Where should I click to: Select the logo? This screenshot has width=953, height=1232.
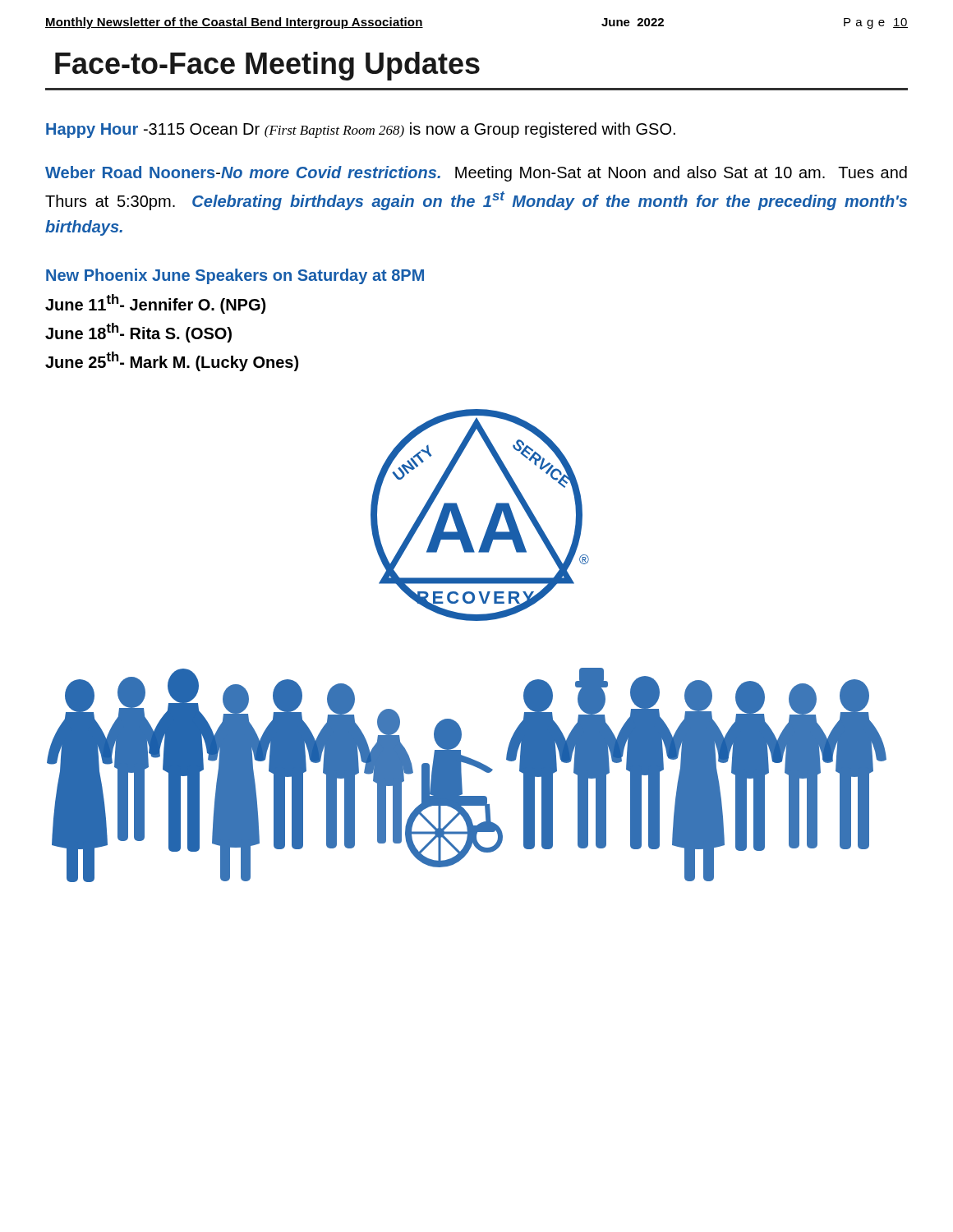[476, 520]
